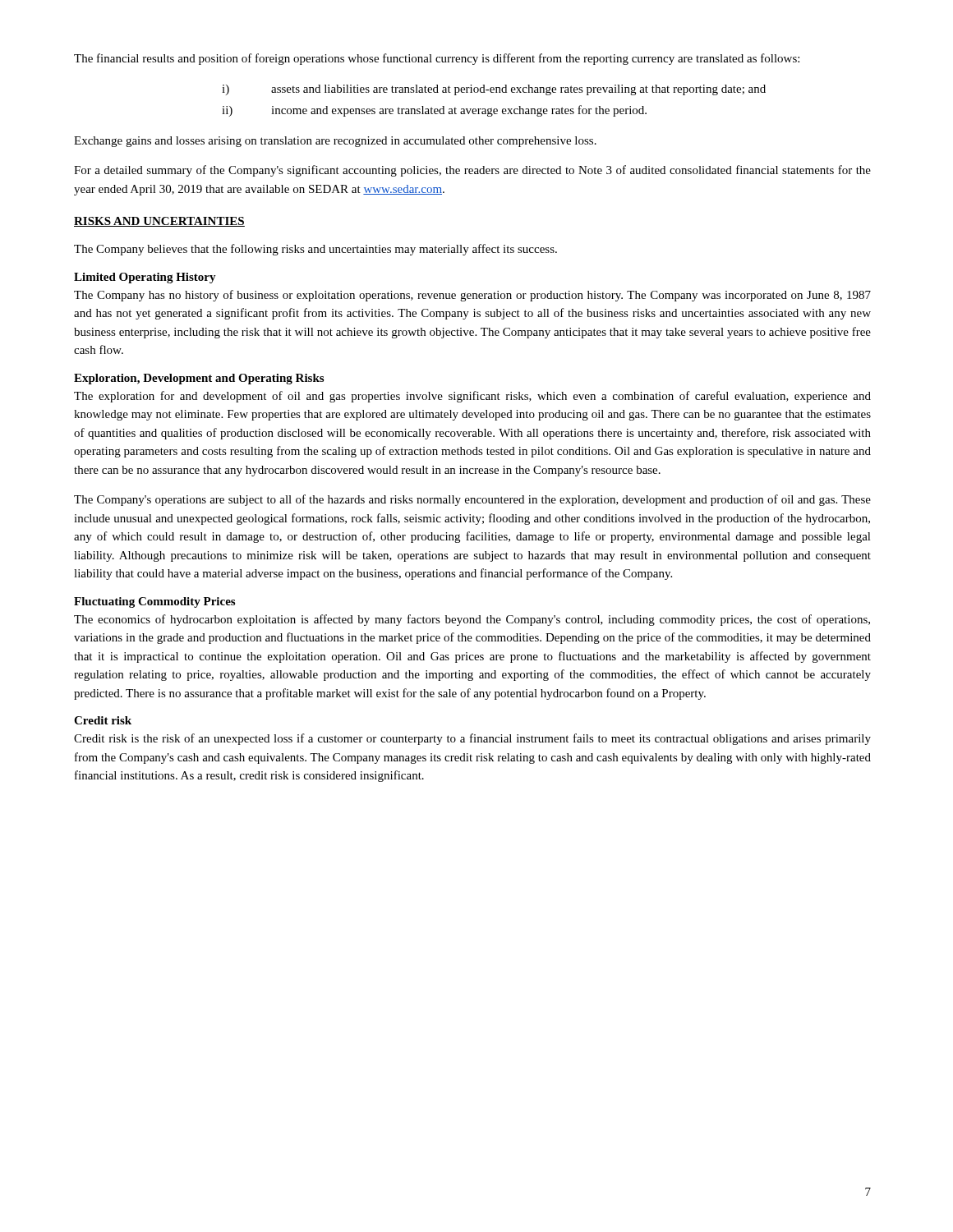
Task: Click the passage that begins "Credit risk is the risk"
Action: [472, 757]
